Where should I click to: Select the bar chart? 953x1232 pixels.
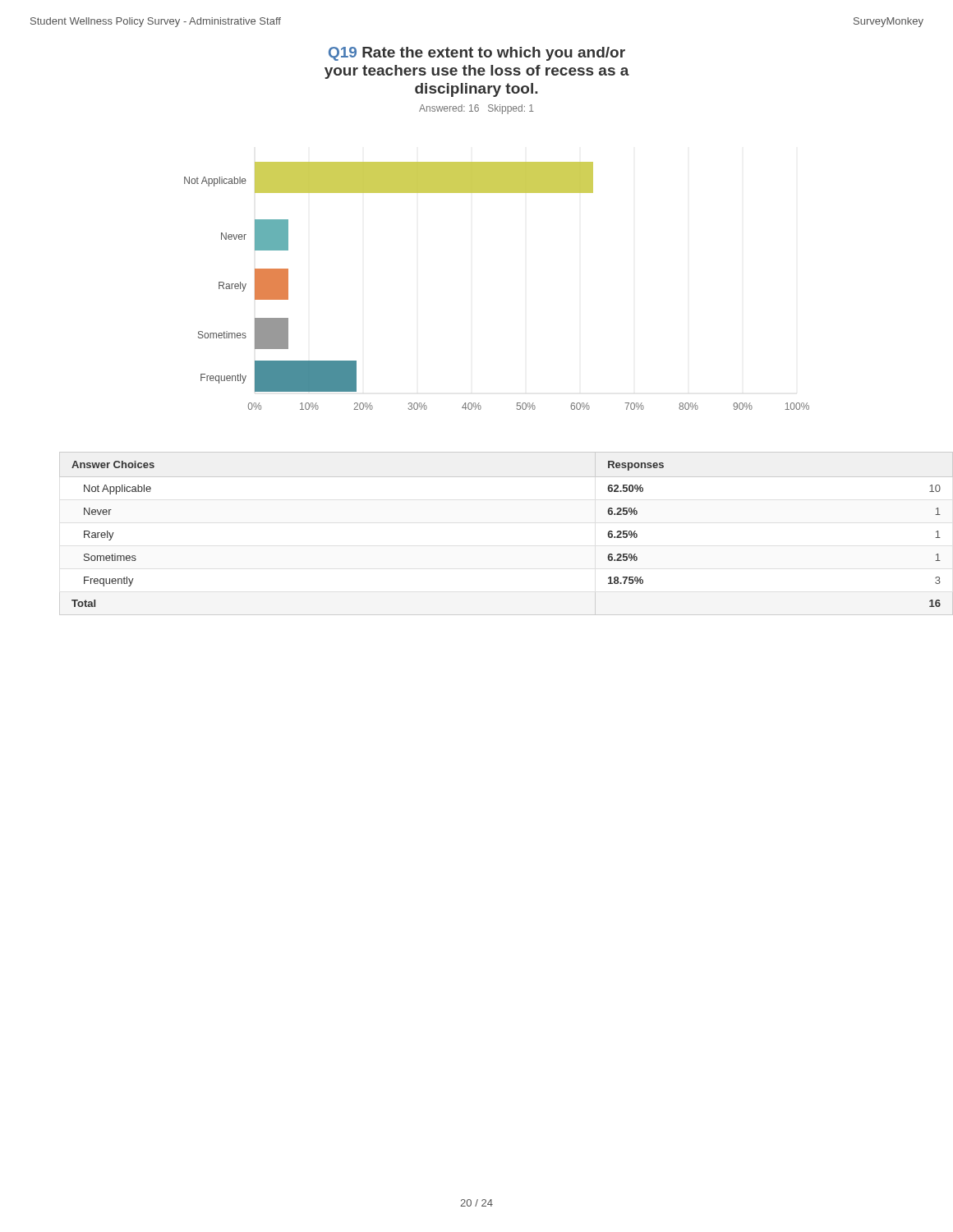point(476,280)
